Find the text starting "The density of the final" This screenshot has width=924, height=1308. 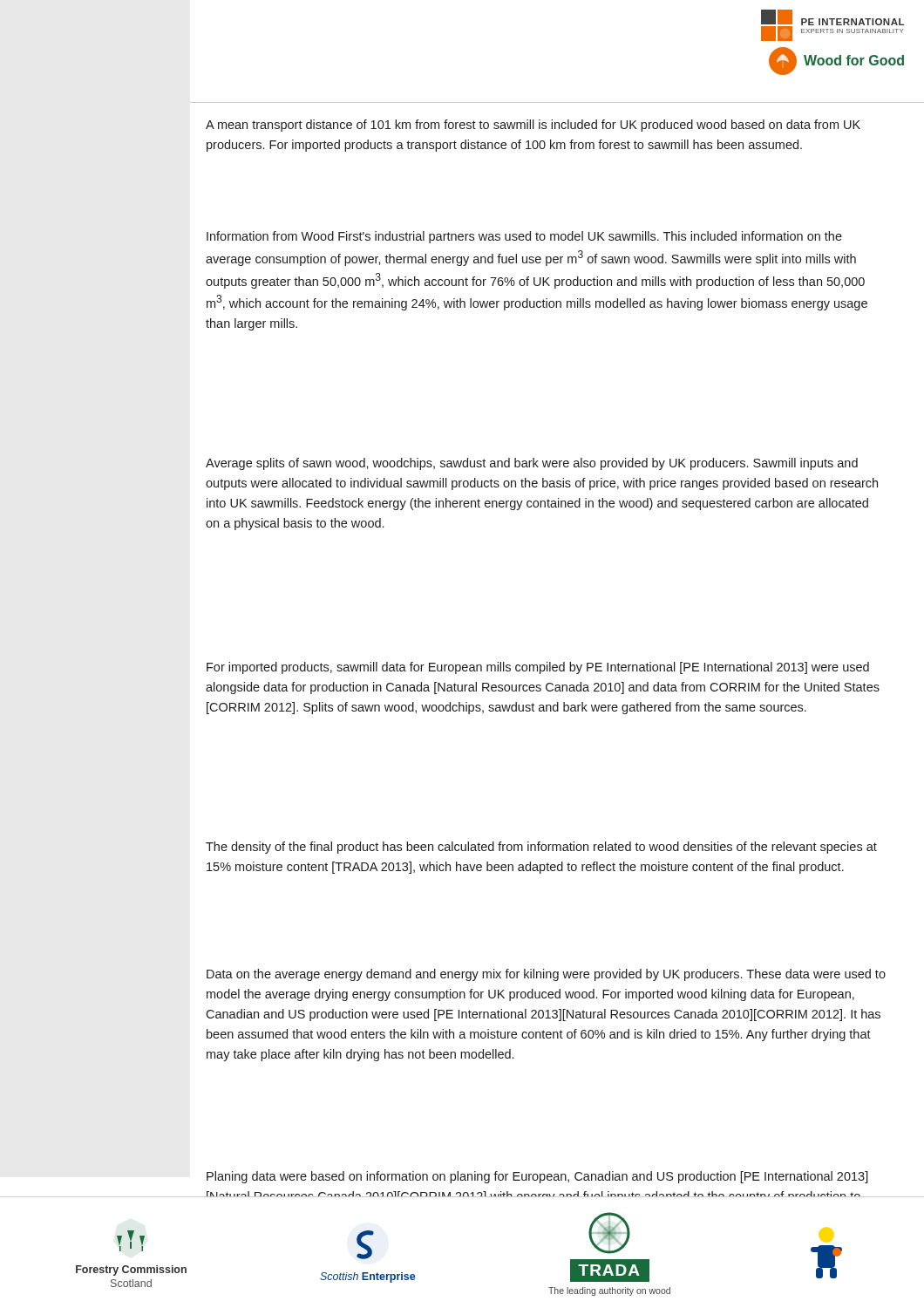546,857
